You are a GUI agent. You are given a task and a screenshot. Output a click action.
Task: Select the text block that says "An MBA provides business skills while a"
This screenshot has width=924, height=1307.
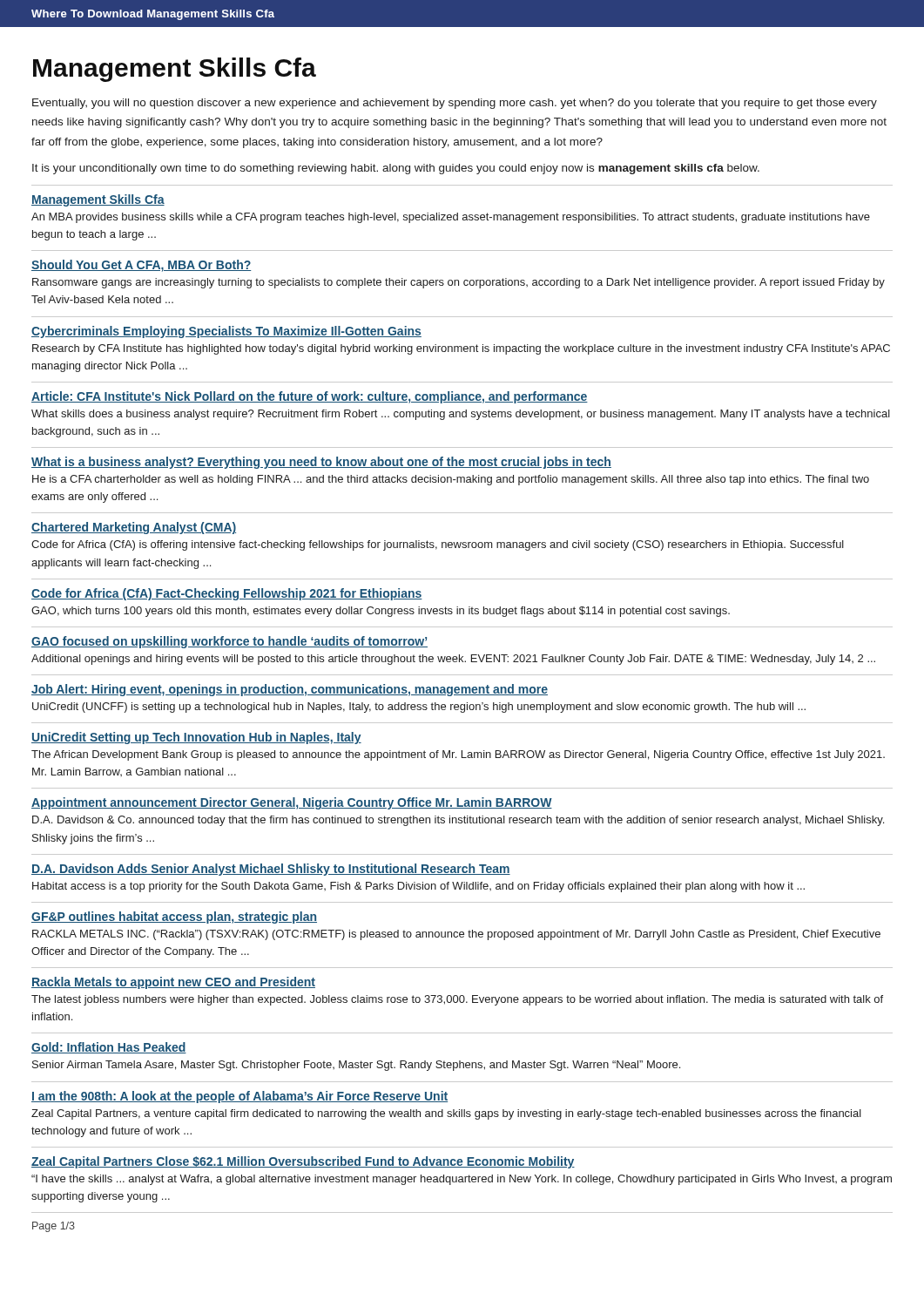[451, 225]
